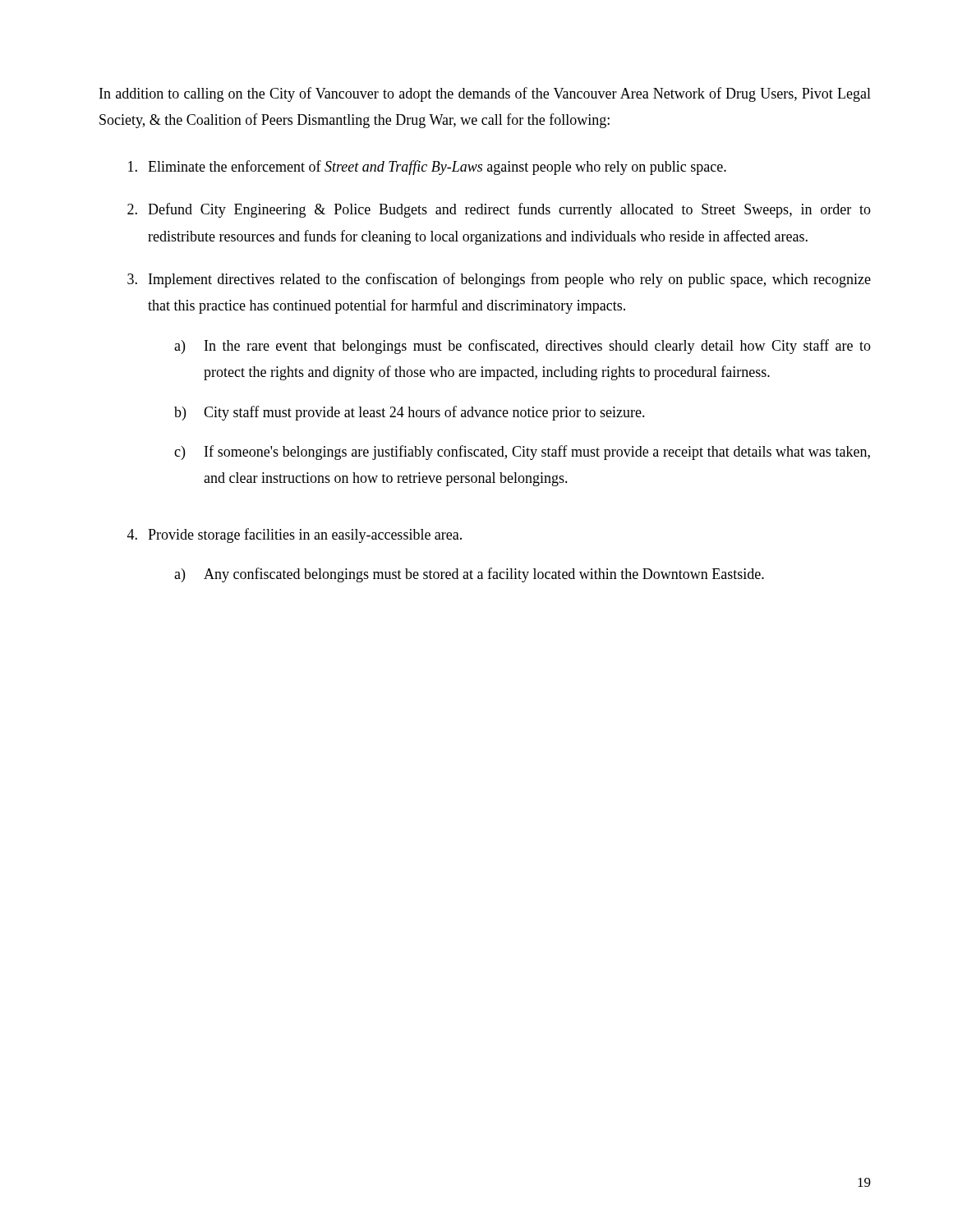Screen dimensions: 1232x953
Task: Locate the list item that says "4. Provide storage"
Action: point(485,561)
